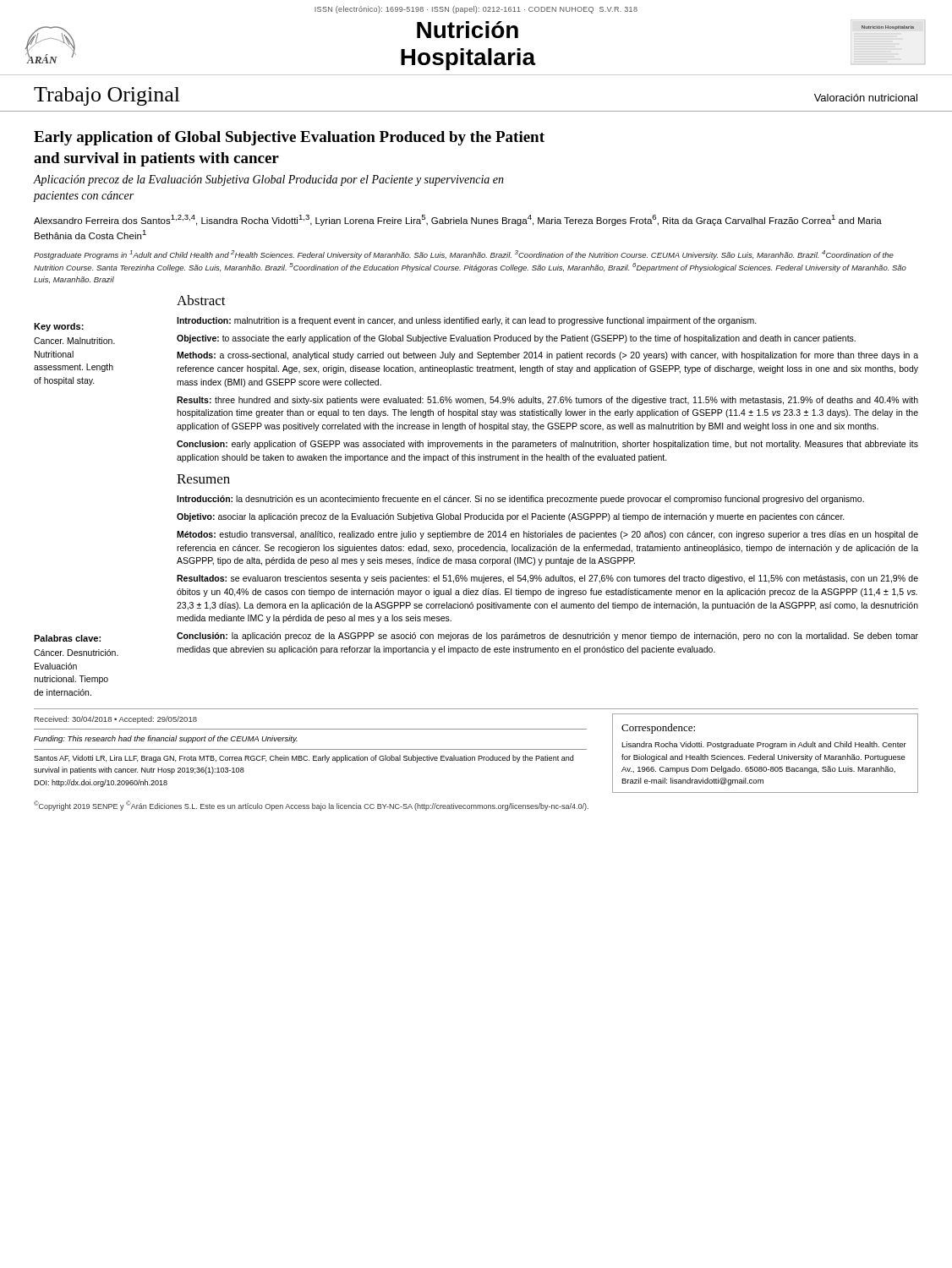Navigate to the region starting "Methods: a cross-sectional, analytical"
Screen dimensions: 1268x952
point(547,369)
